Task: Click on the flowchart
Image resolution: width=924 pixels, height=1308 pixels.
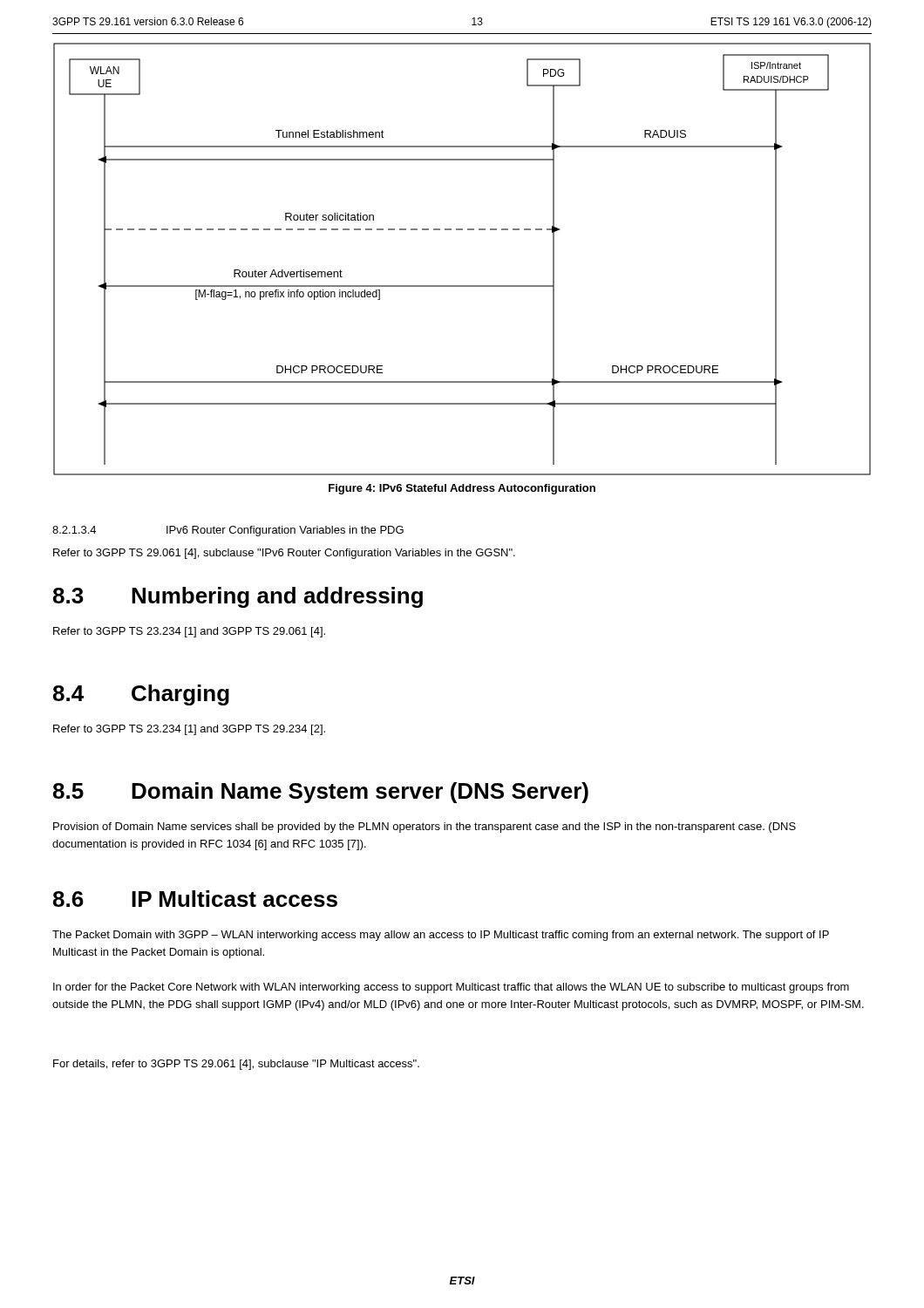Action: (462, 260)
